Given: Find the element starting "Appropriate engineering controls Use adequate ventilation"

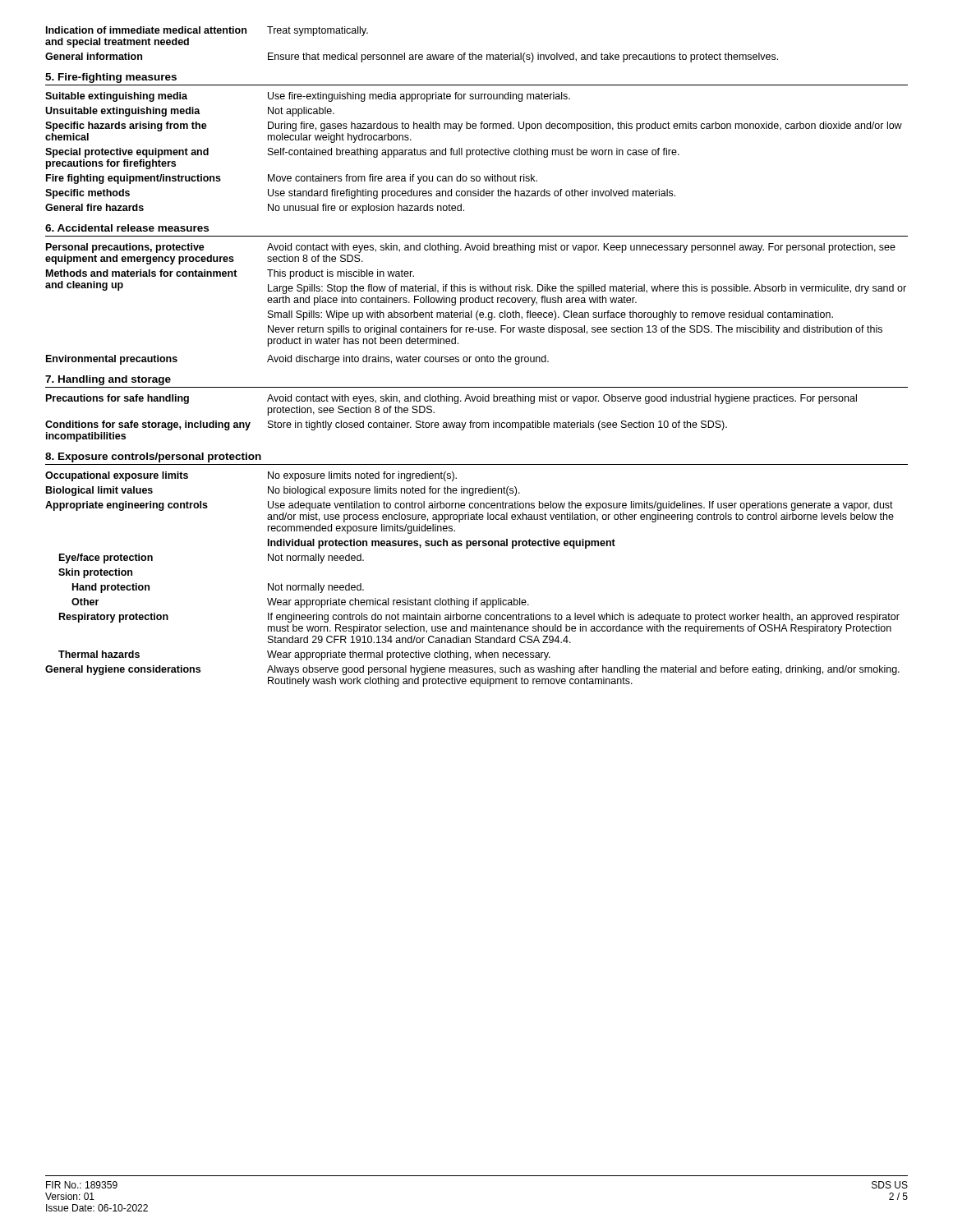Looking at the screenshot, I should click(x=476, y=517).
